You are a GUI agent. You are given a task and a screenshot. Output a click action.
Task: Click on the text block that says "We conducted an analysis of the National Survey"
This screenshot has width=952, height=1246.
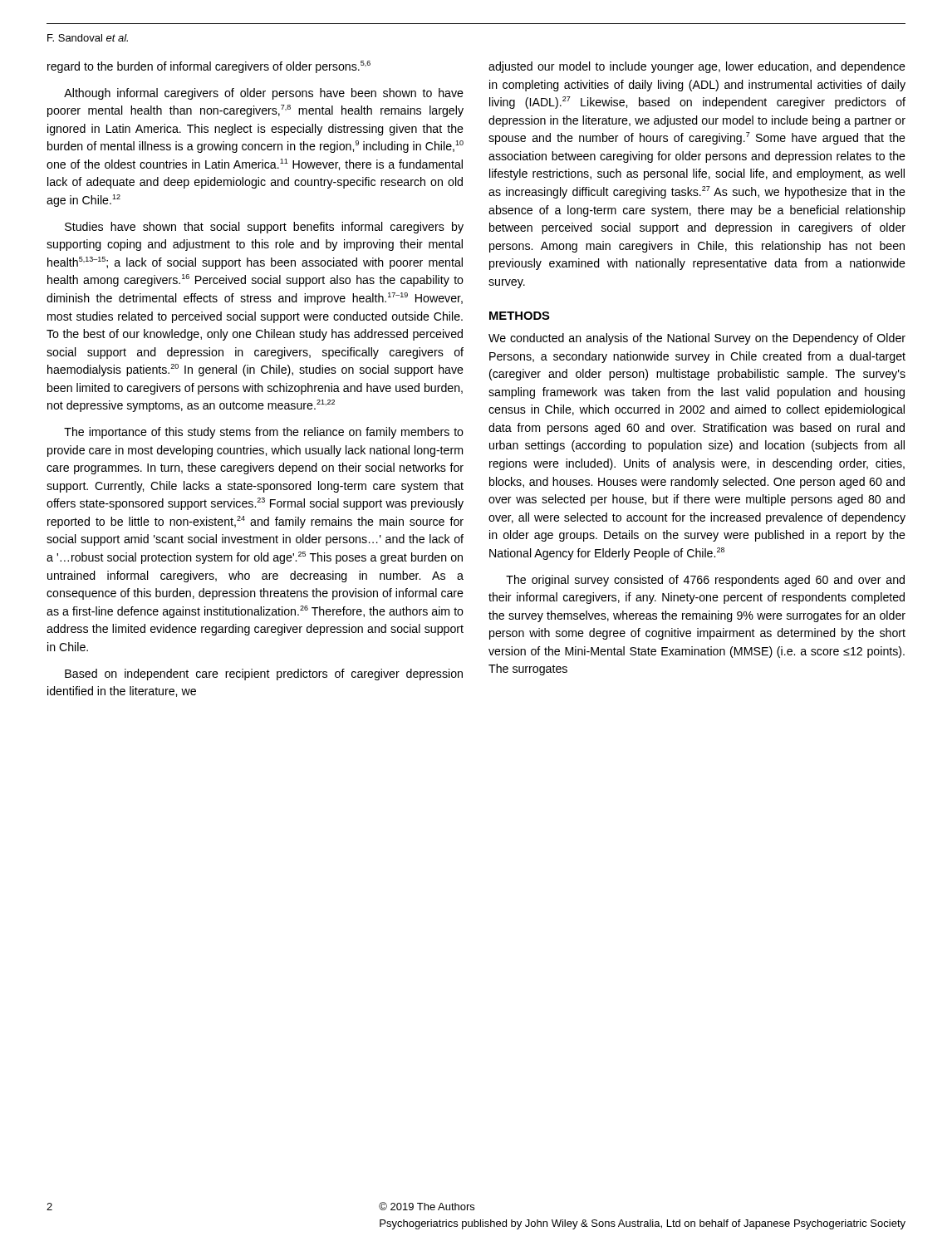pos(697,504)
